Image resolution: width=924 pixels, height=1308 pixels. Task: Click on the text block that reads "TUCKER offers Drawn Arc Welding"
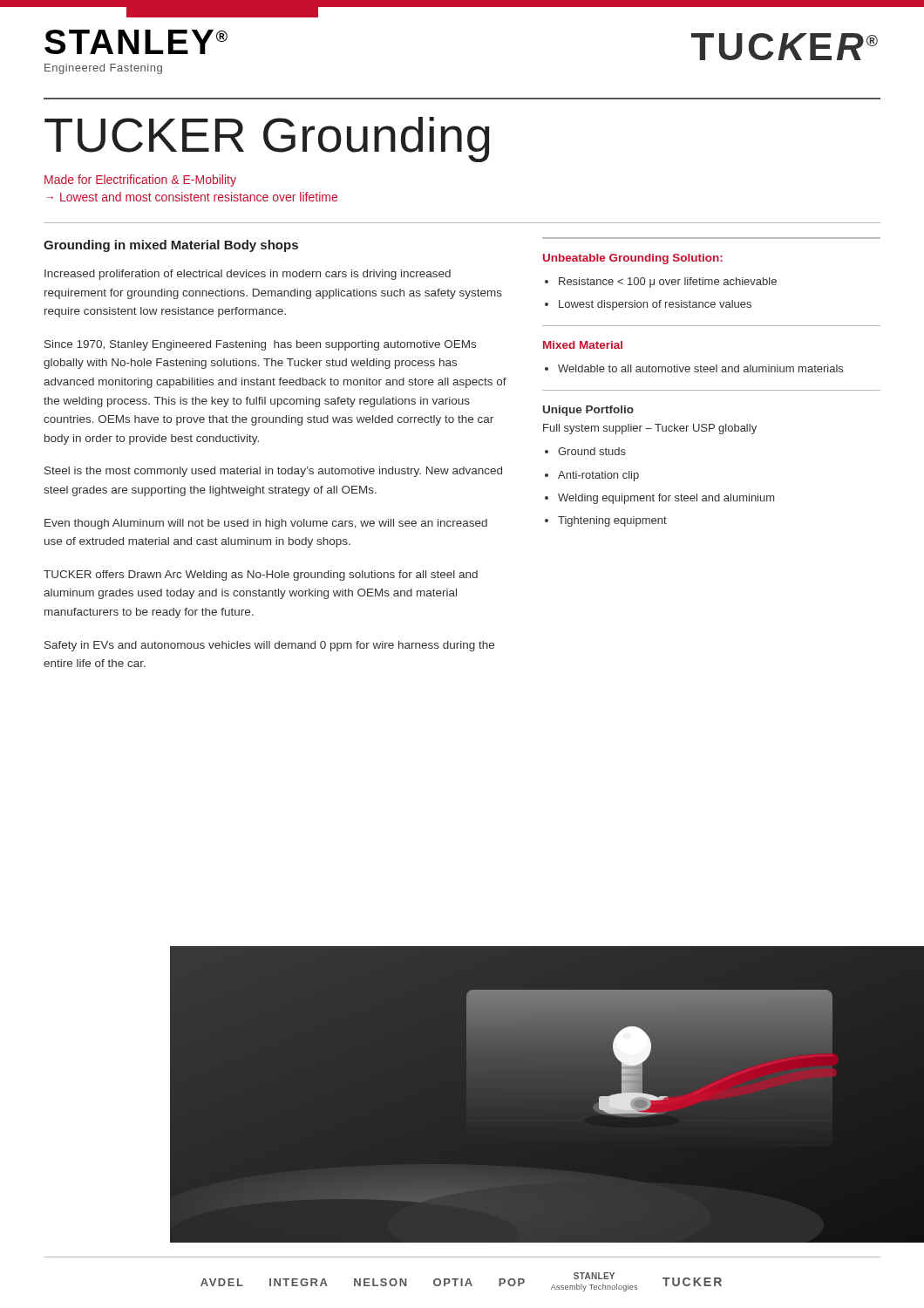click(x=261, y=593)
